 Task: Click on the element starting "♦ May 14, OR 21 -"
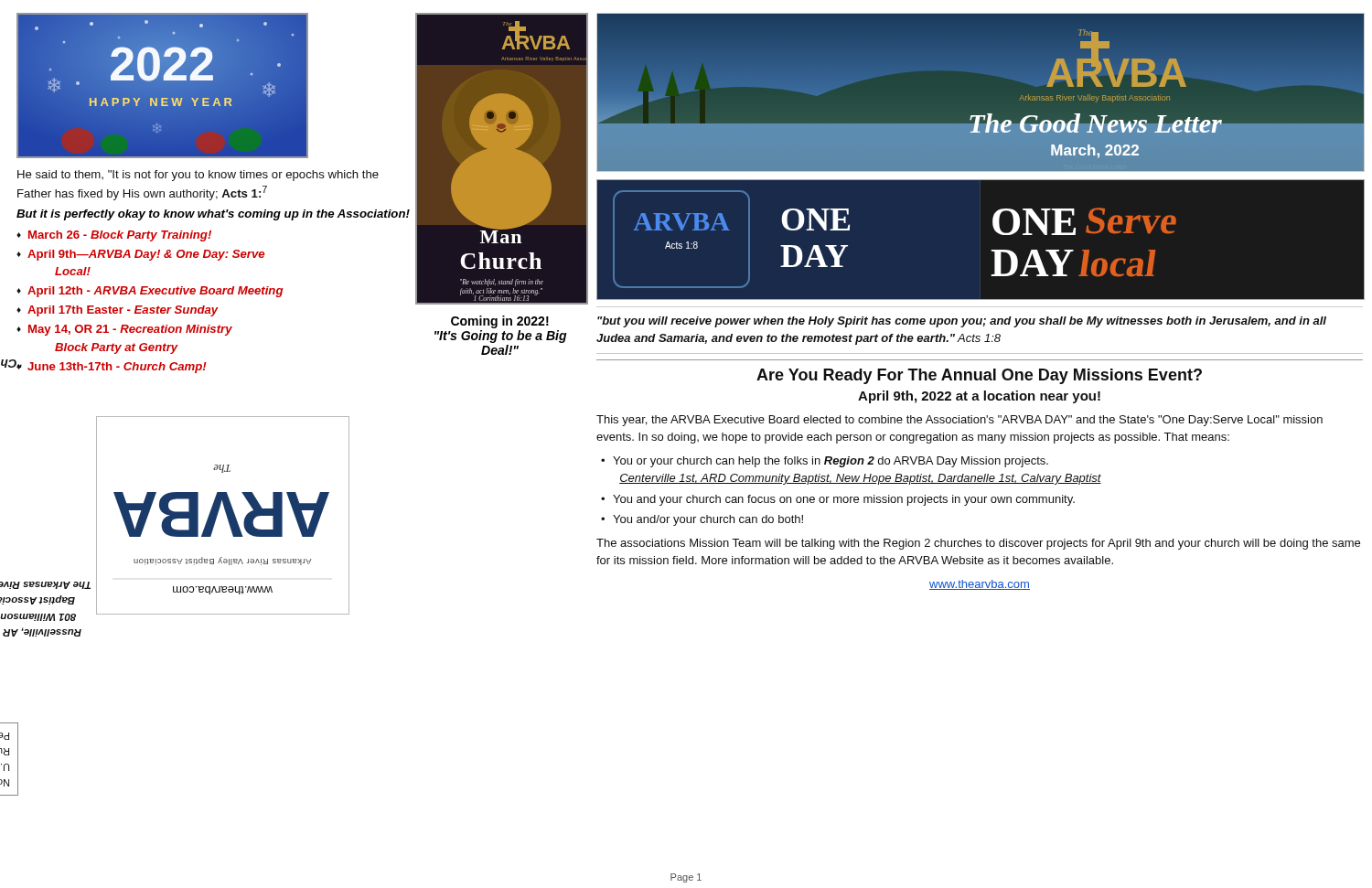tap(124, 338)
